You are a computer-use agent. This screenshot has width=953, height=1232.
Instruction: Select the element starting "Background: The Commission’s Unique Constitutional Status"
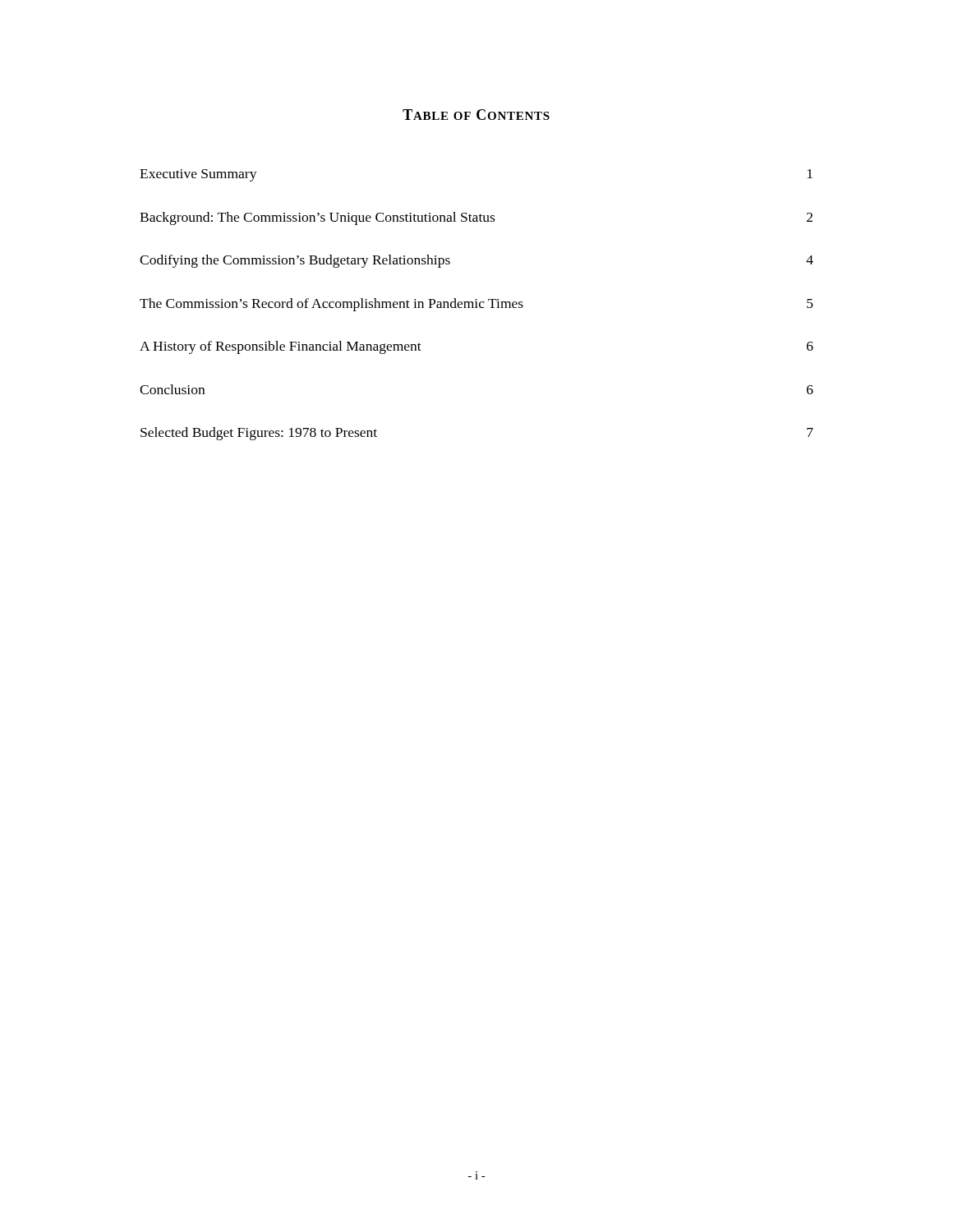(x=476, y=217)
